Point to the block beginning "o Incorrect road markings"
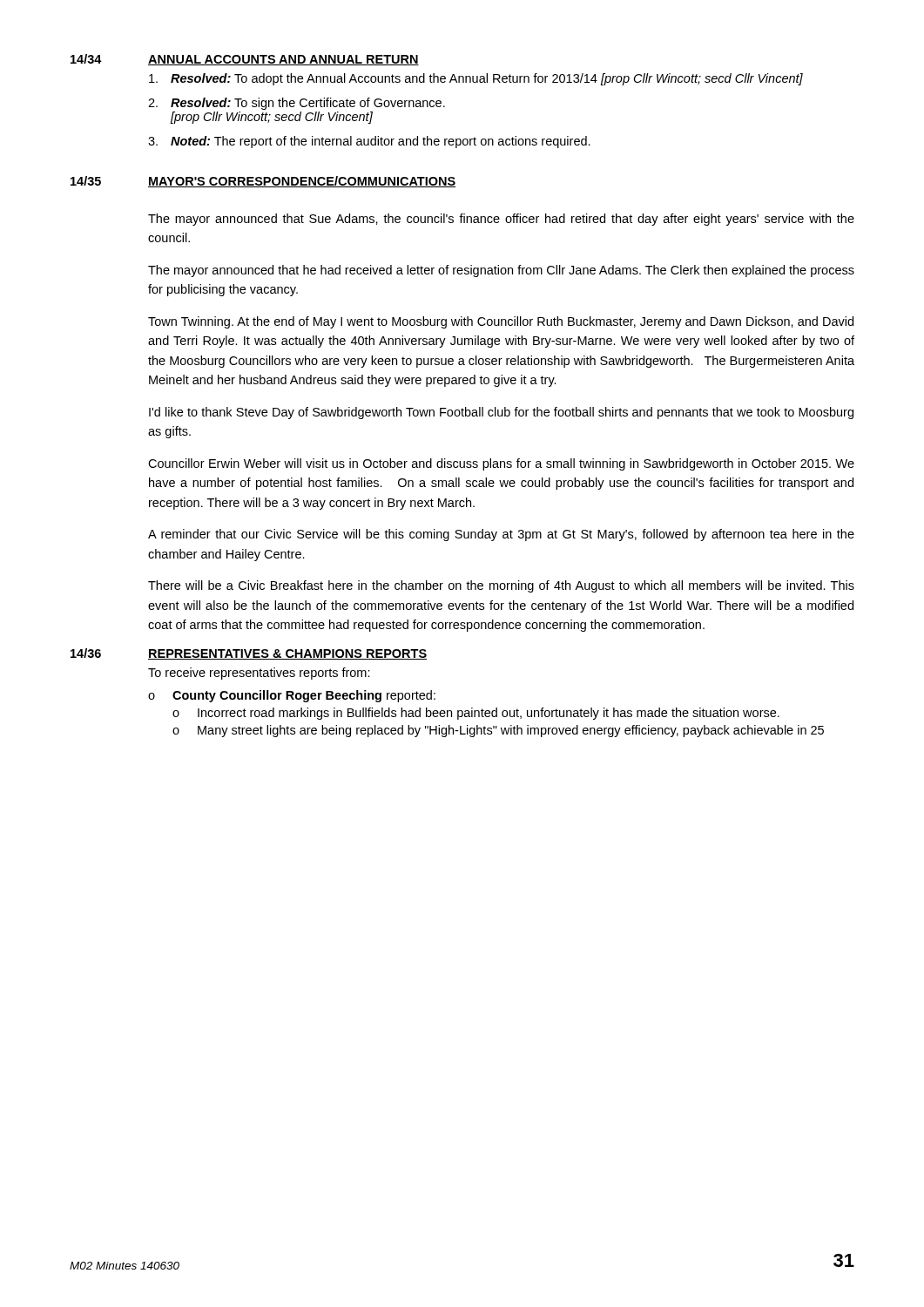 click(x=513, y=713)
